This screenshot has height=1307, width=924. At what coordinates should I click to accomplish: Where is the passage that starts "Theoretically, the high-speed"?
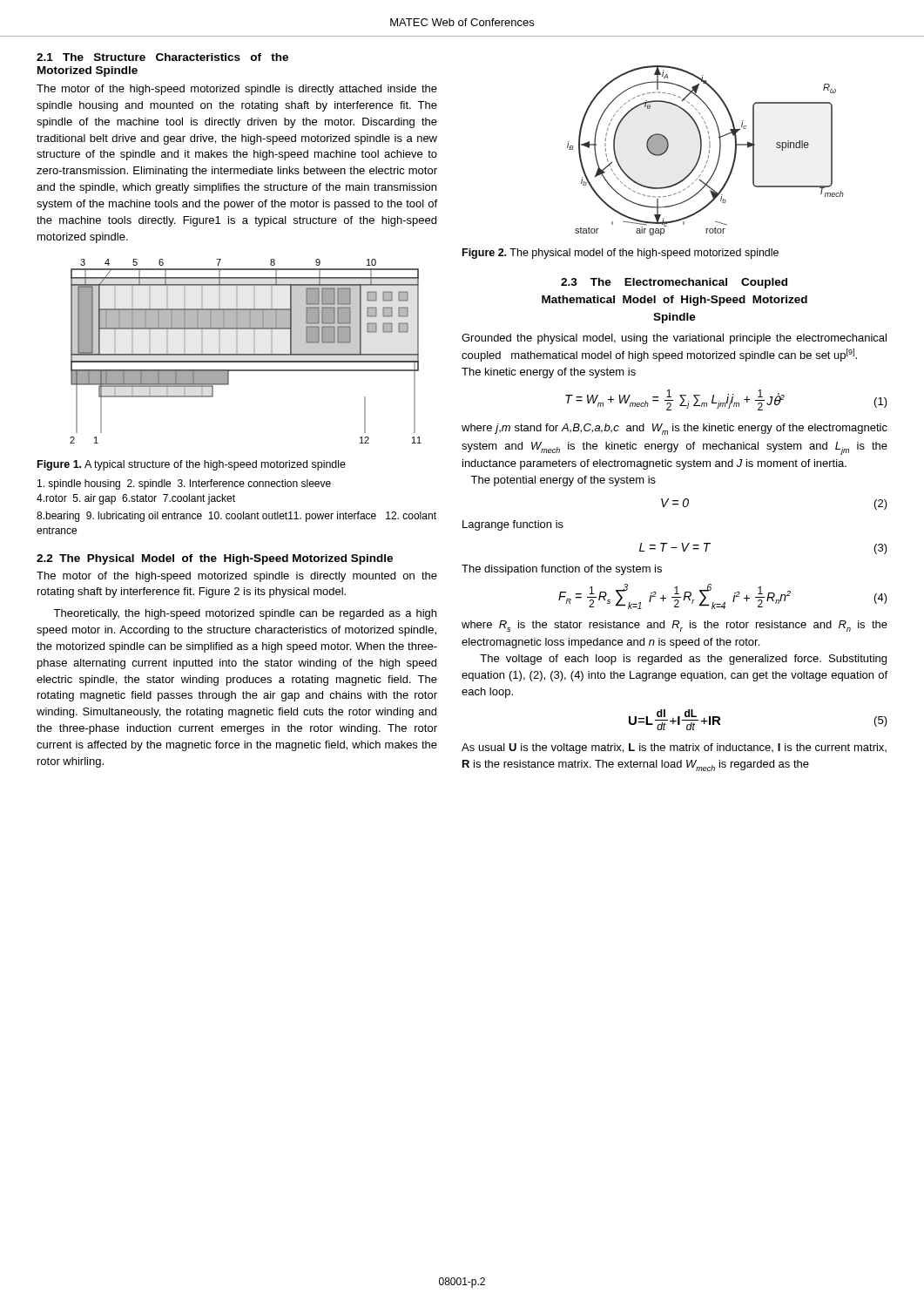click(237, 687)
